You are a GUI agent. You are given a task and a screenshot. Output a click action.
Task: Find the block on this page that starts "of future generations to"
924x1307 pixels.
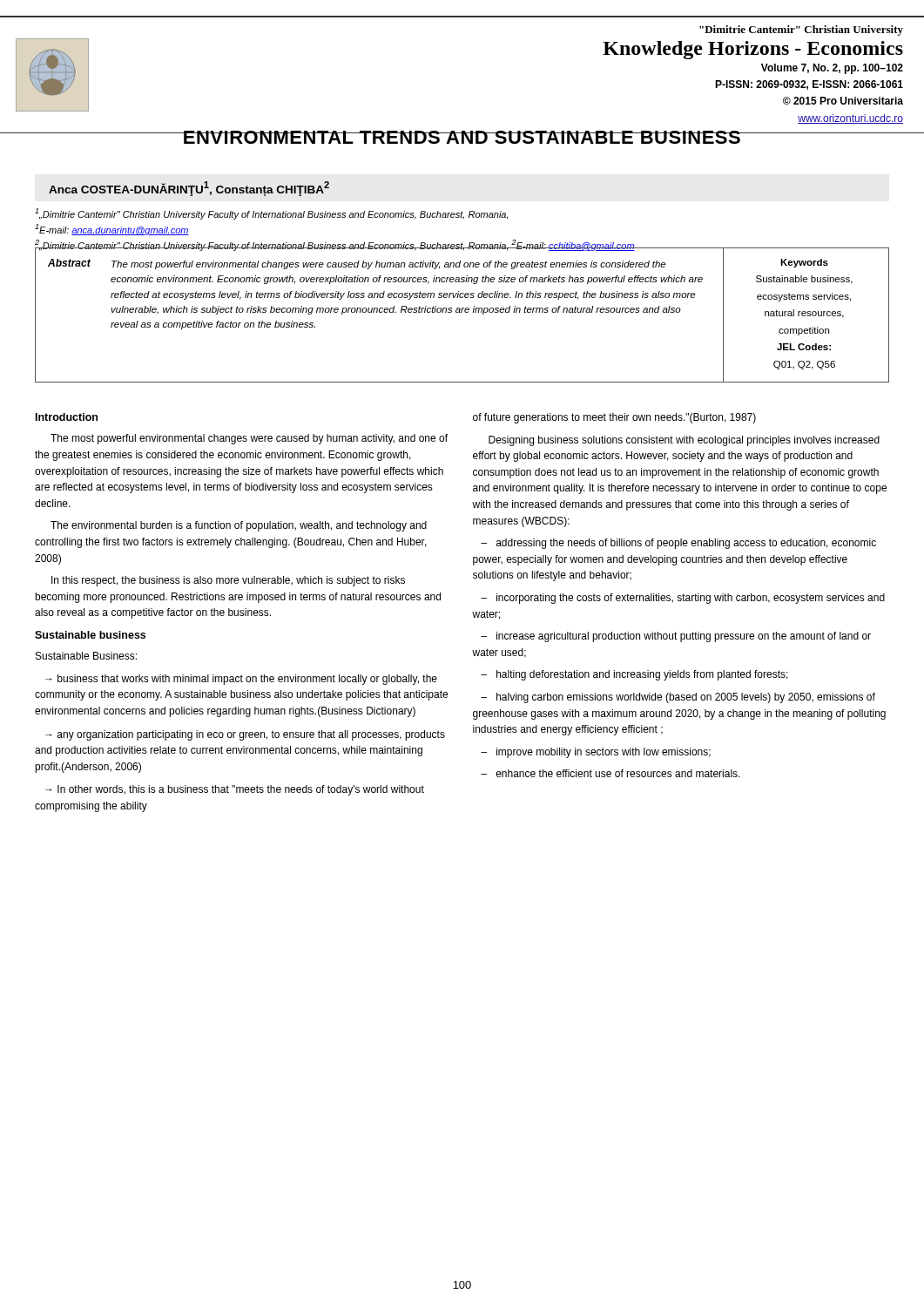point(681,469)
